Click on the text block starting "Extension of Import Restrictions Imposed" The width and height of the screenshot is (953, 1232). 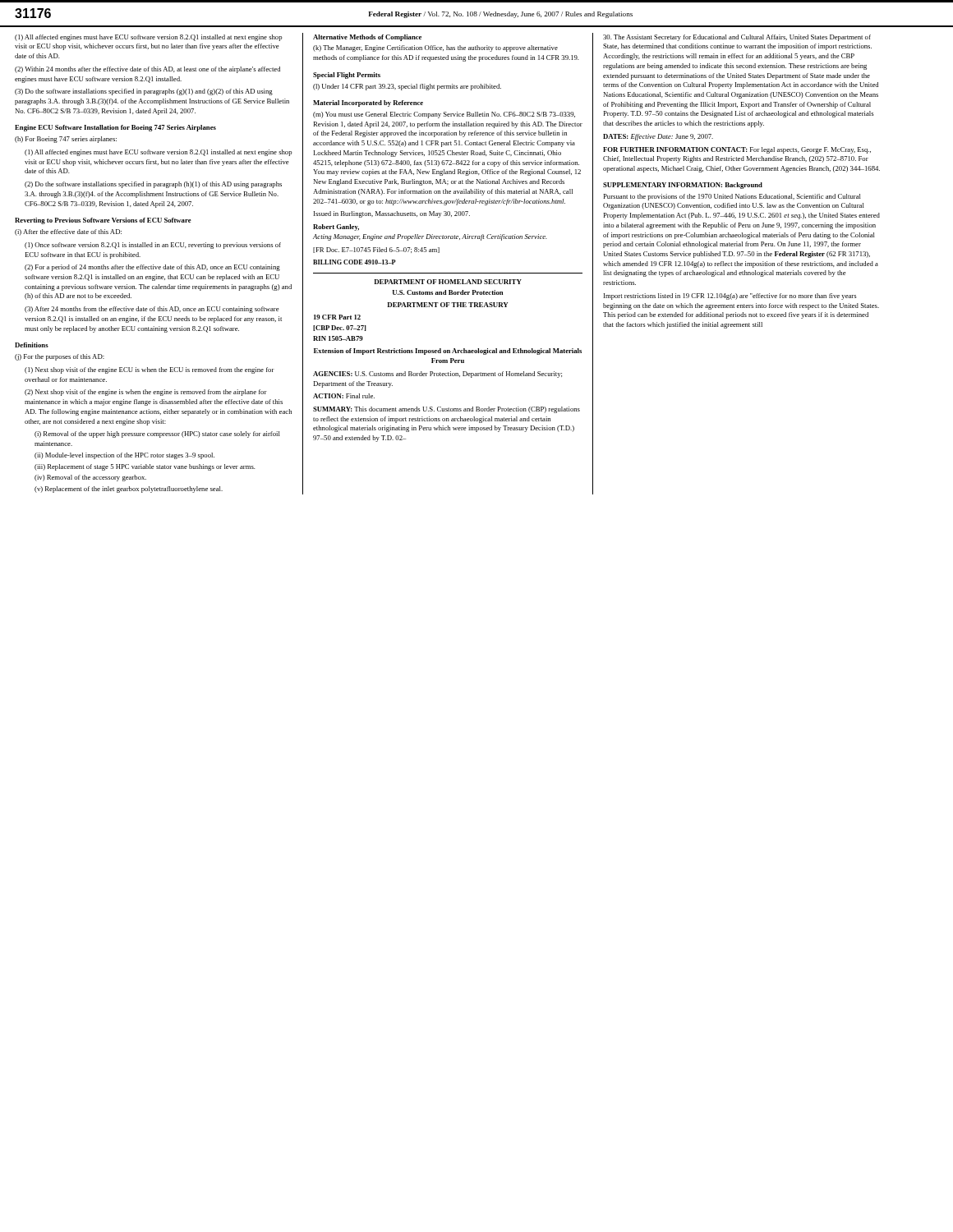pyautogui.click(x=448, y=356)
